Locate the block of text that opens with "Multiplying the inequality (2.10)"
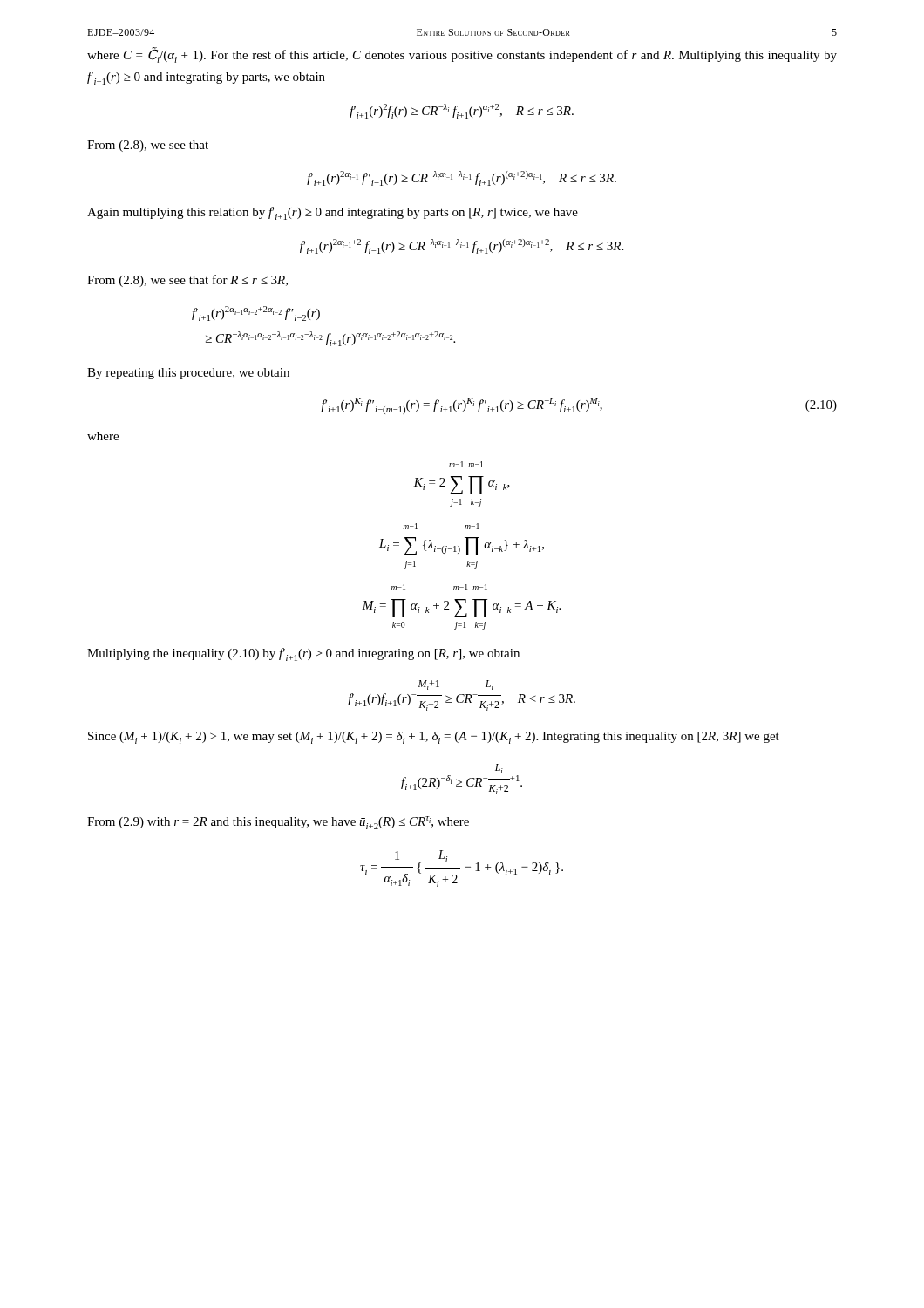 (x=462, y=654)
